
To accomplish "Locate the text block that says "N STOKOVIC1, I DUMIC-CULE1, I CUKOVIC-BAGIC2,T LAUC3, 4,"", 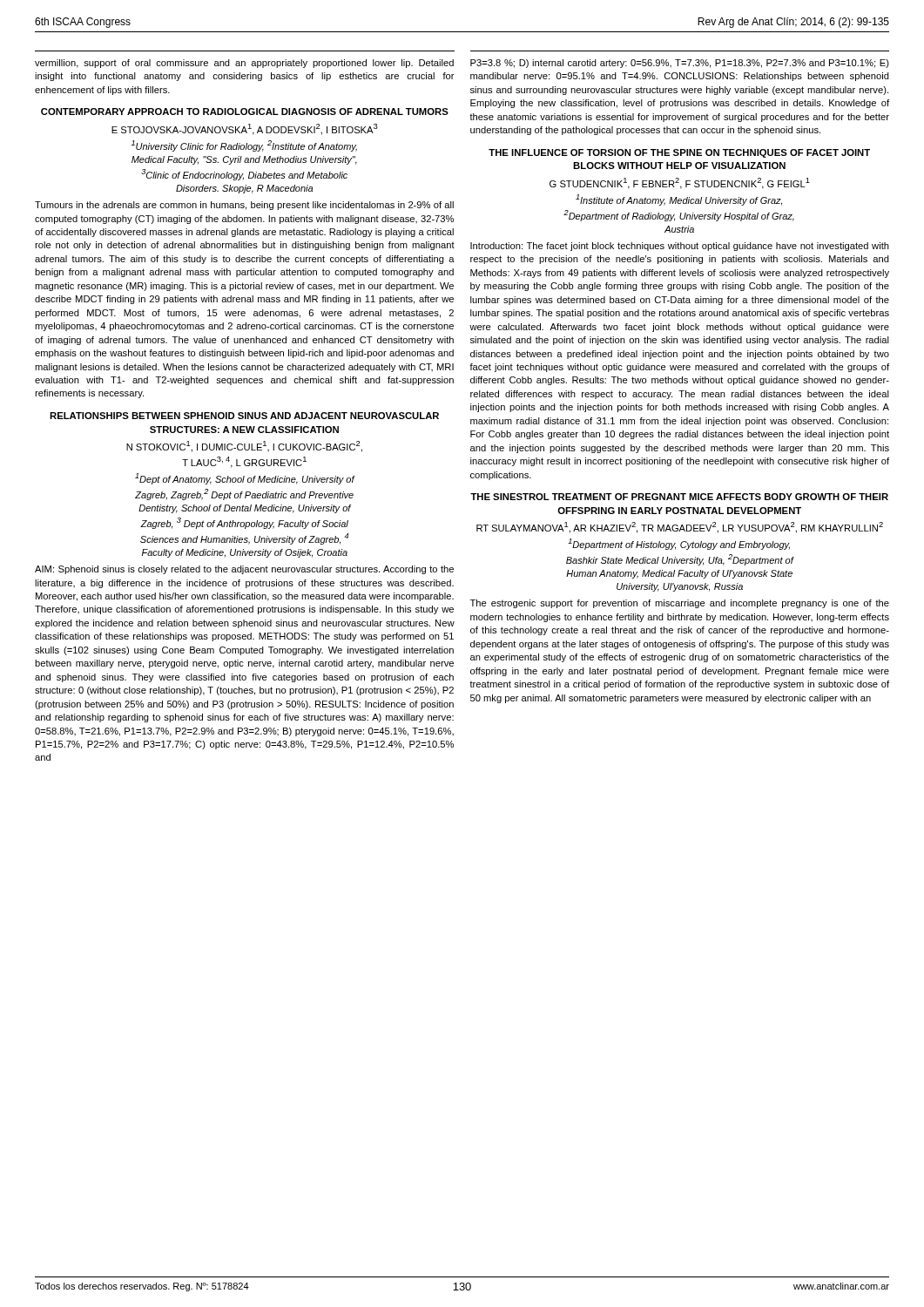I will (x=244, y=499).
